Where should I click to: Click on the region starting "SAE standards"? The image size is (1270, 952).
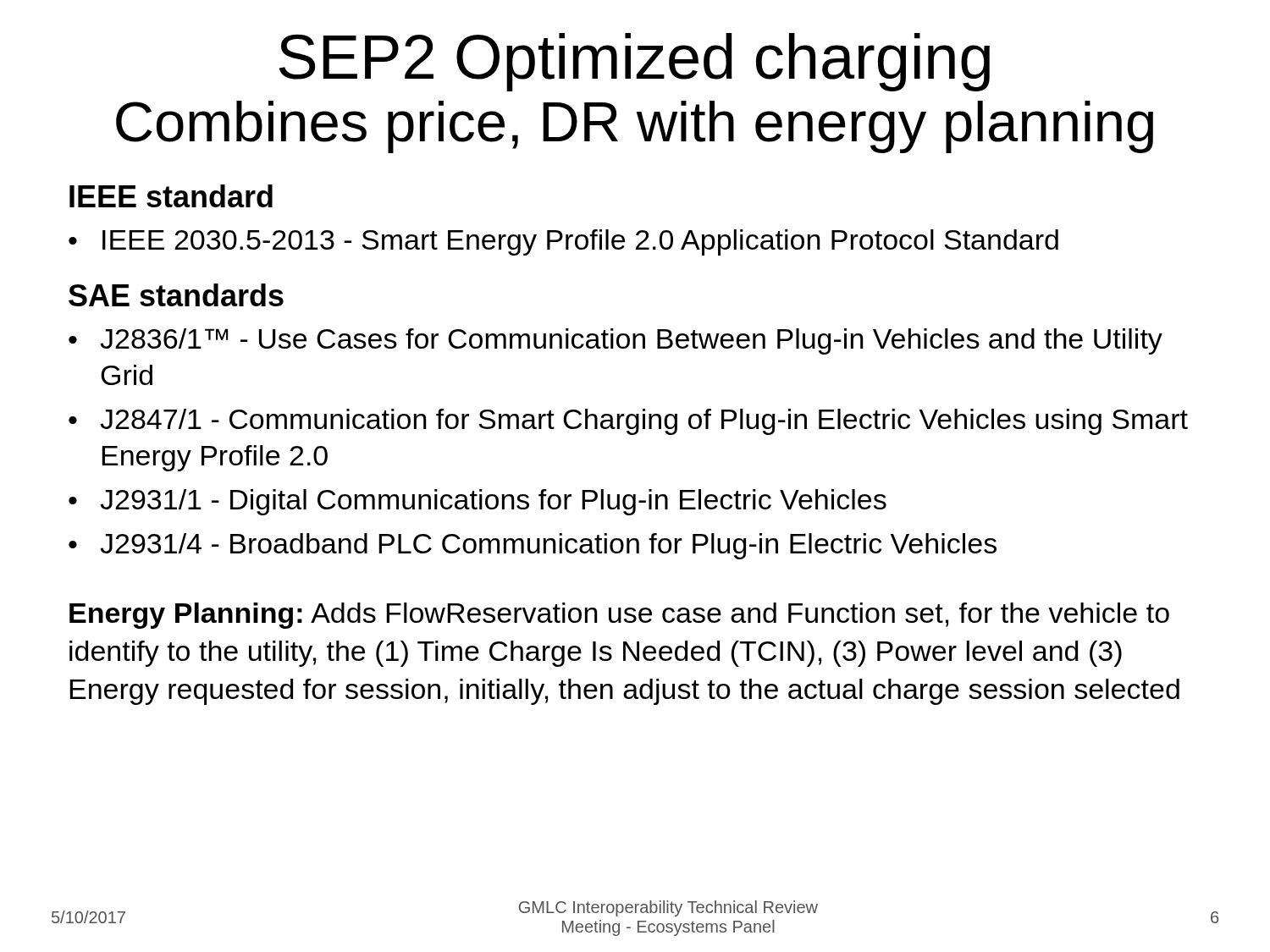pos(176,296)
